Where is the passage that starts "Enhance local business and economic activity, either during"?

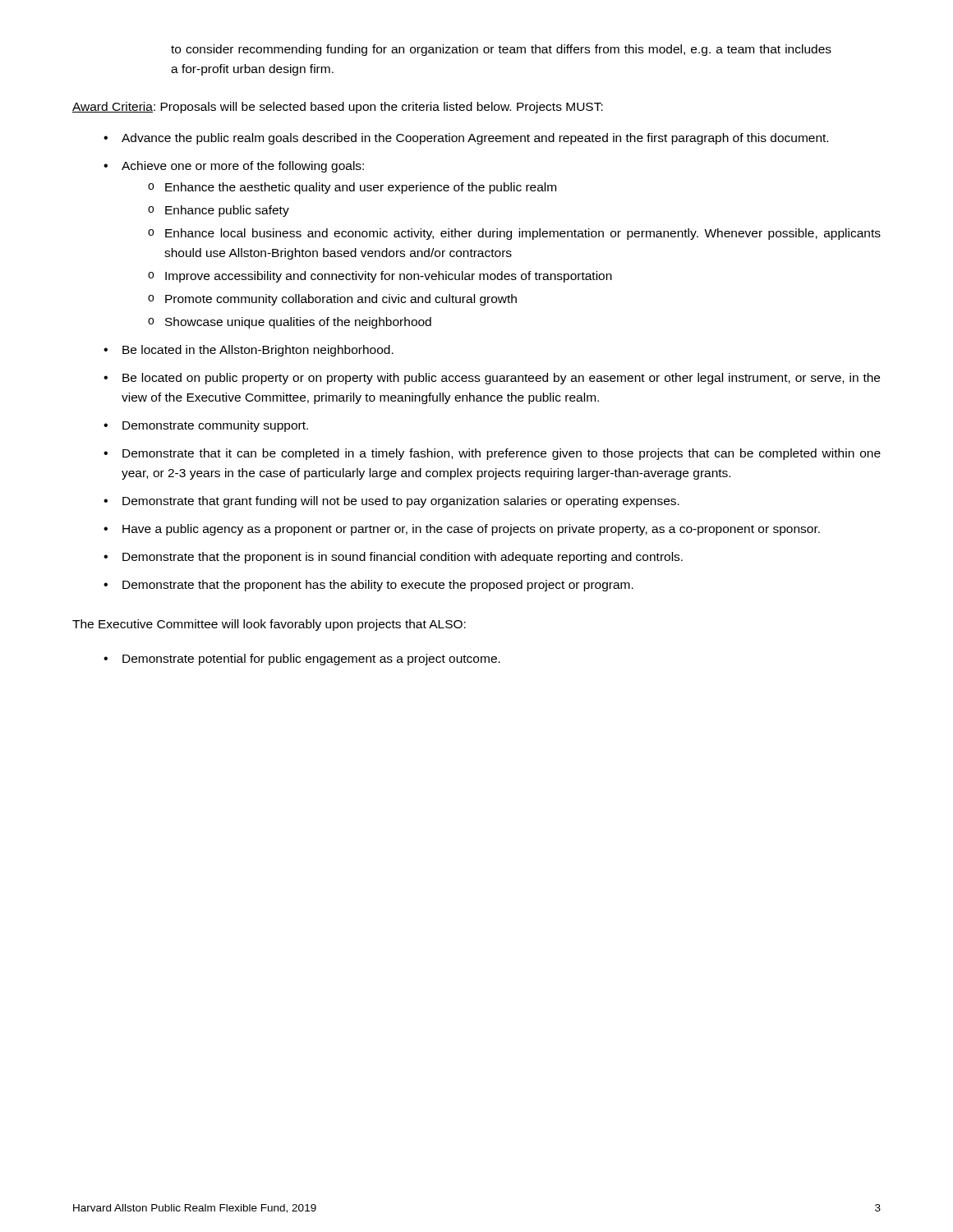click(522, 243)
